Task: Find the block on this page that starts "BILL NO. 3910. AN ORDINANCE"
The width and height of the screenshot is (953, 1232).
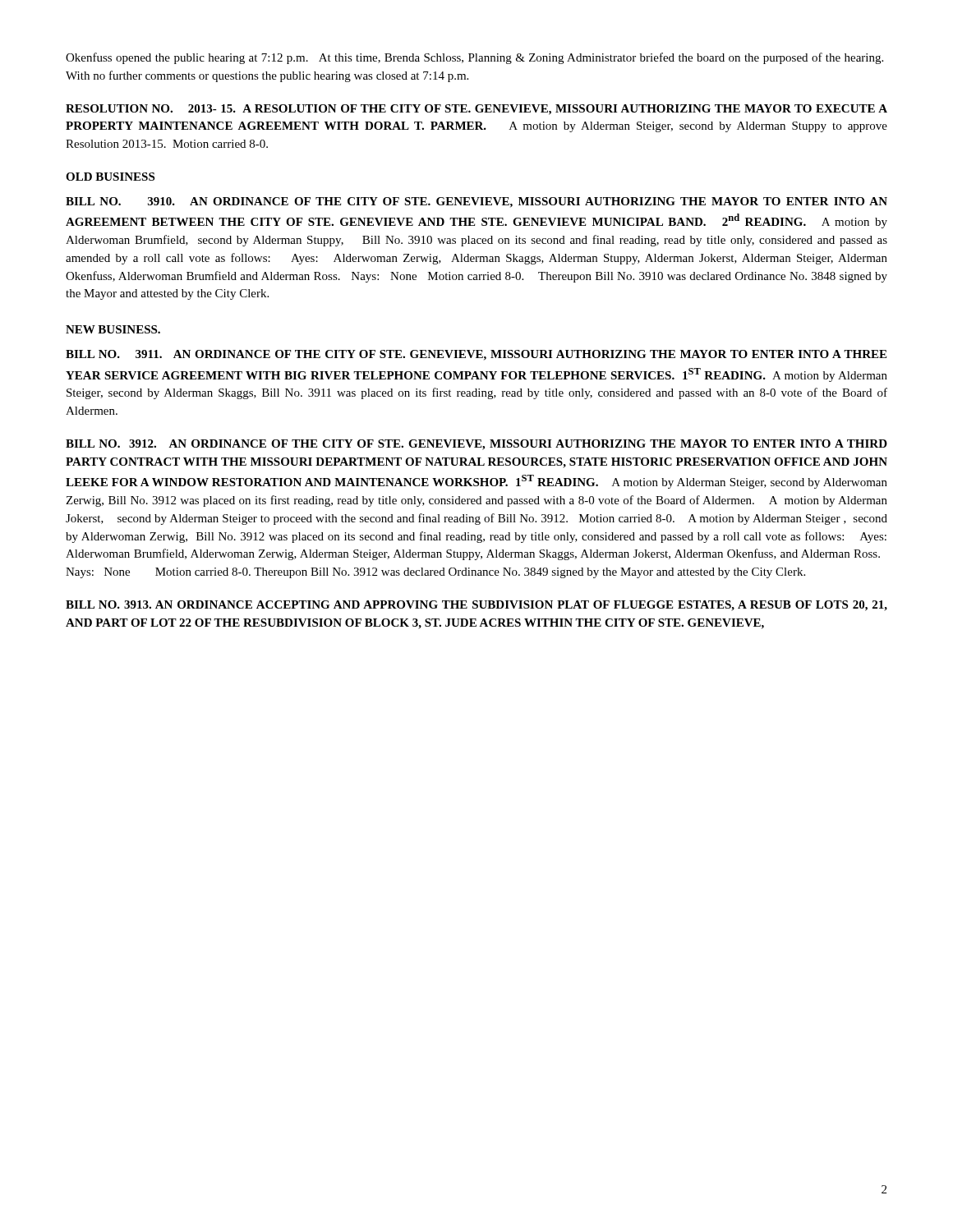Action: coord(476,247)
